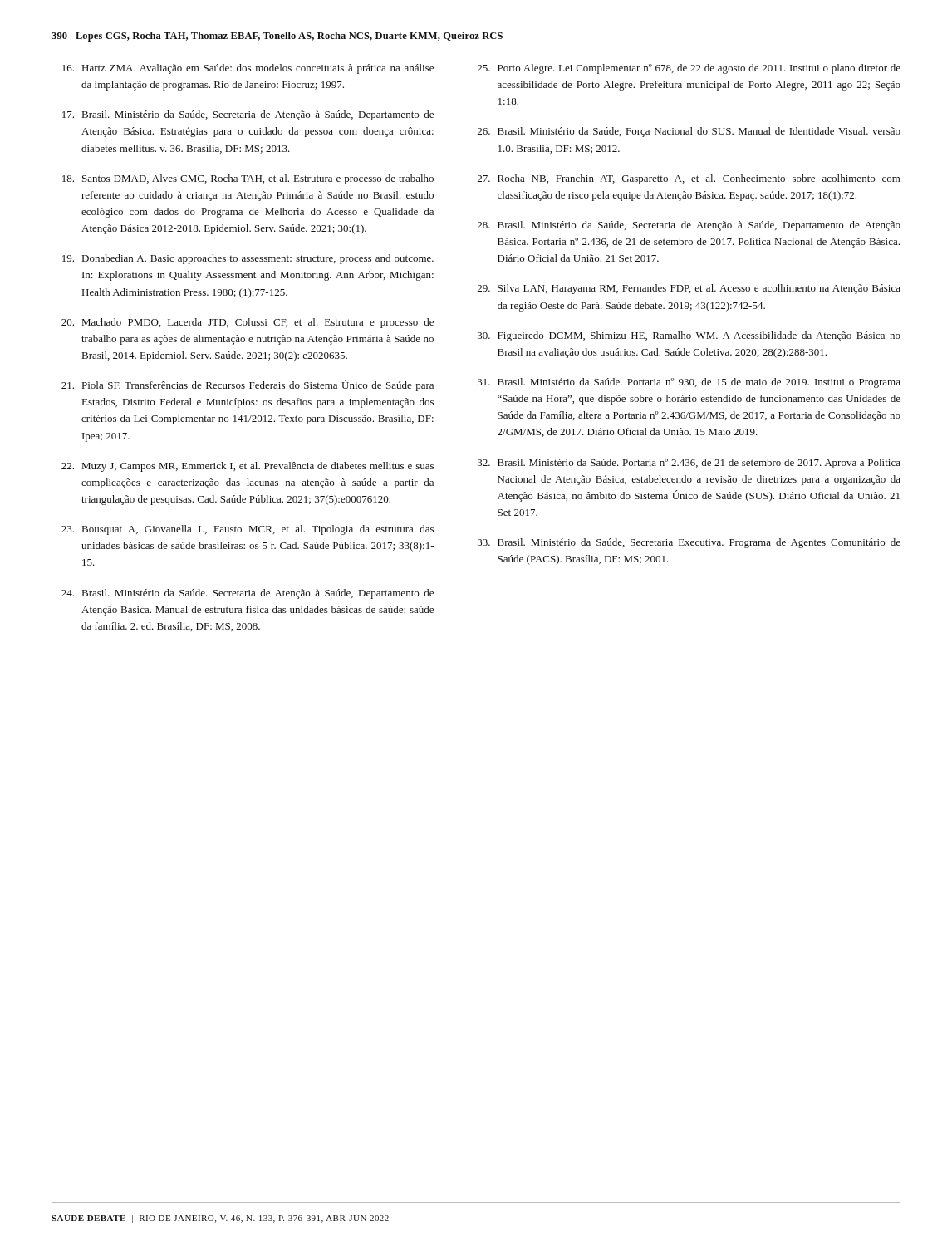Locate the block starting "23. Bousquat A,"
The height and width of the screenshot is (1246, 952).
pyautogui.click(x=243, y=546)
